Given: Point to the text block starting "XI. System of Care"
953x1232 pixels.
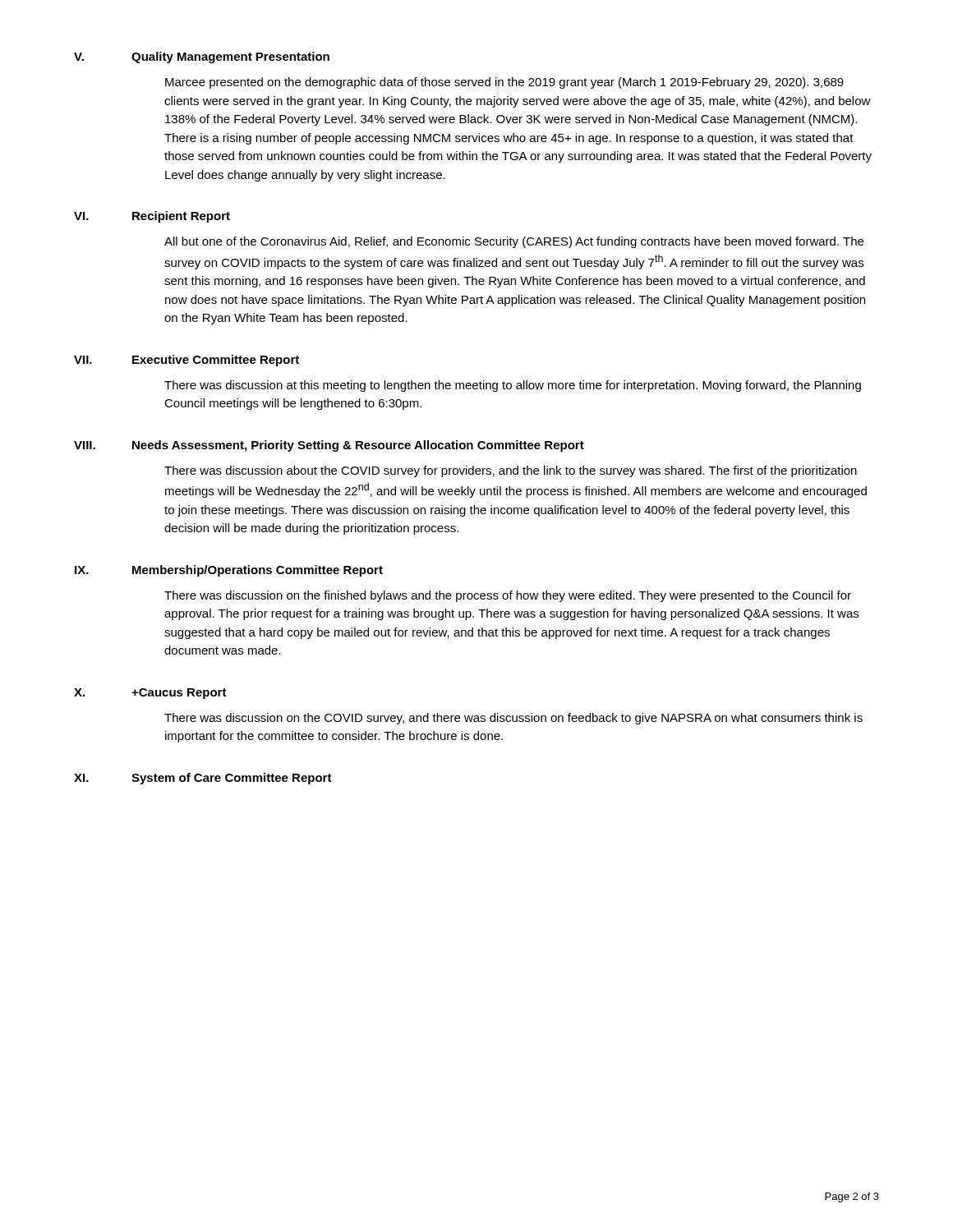Looking at the screenshot, I should tap(203, 777).
